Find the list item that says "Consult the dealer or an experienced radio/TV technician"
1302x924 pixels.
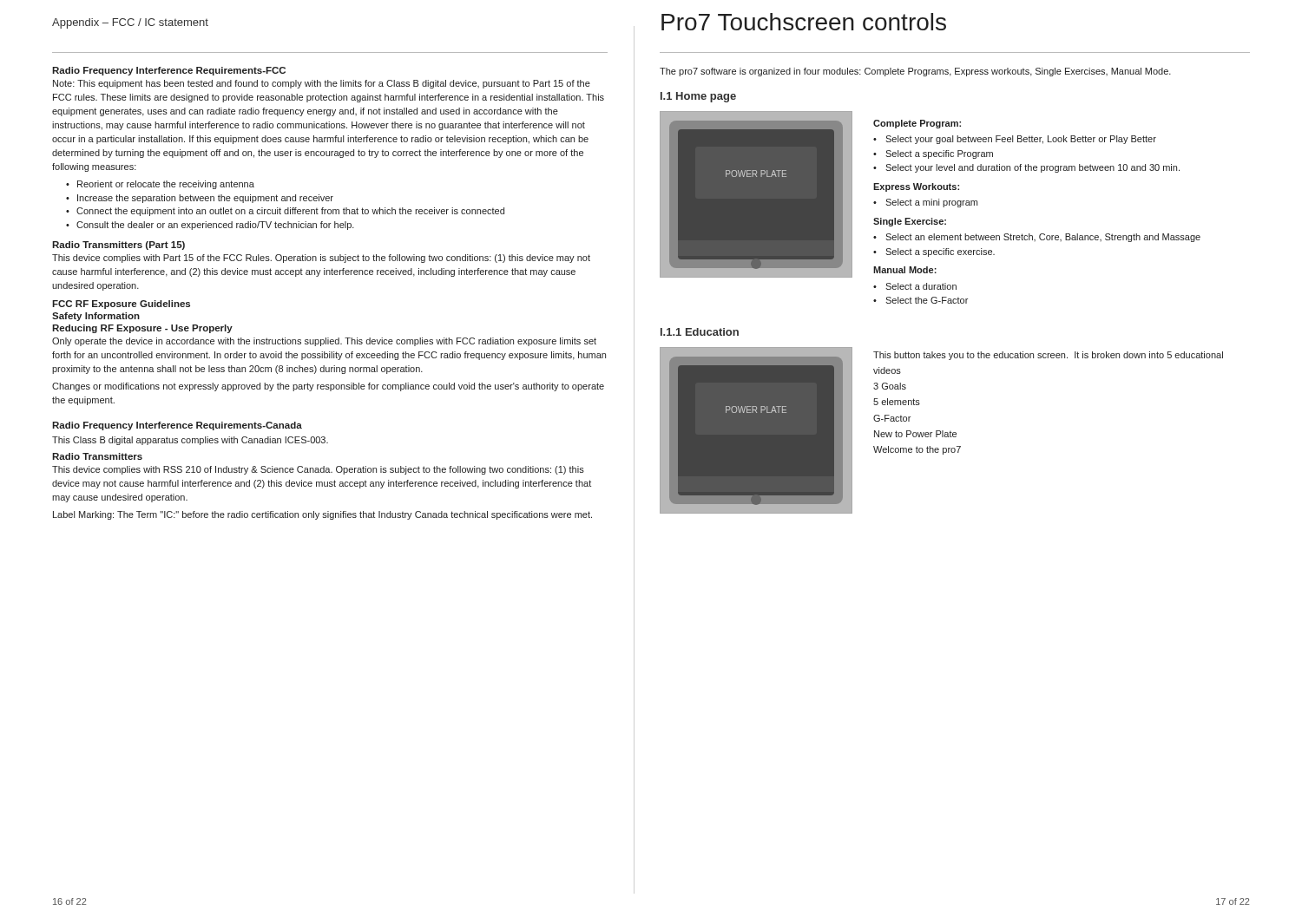(215, 225)
